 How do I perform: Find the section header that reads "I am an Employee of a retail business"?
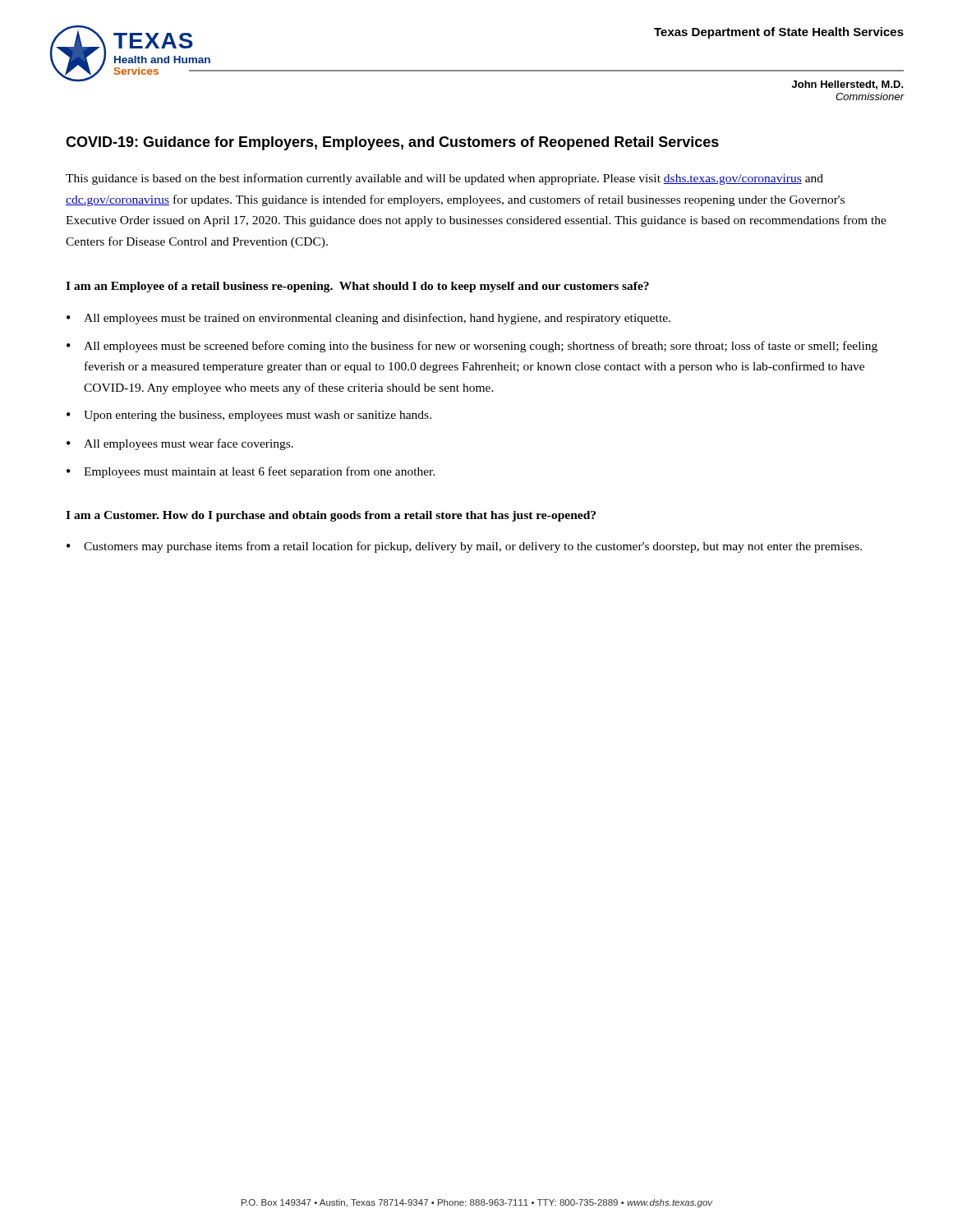click(358, 286)
